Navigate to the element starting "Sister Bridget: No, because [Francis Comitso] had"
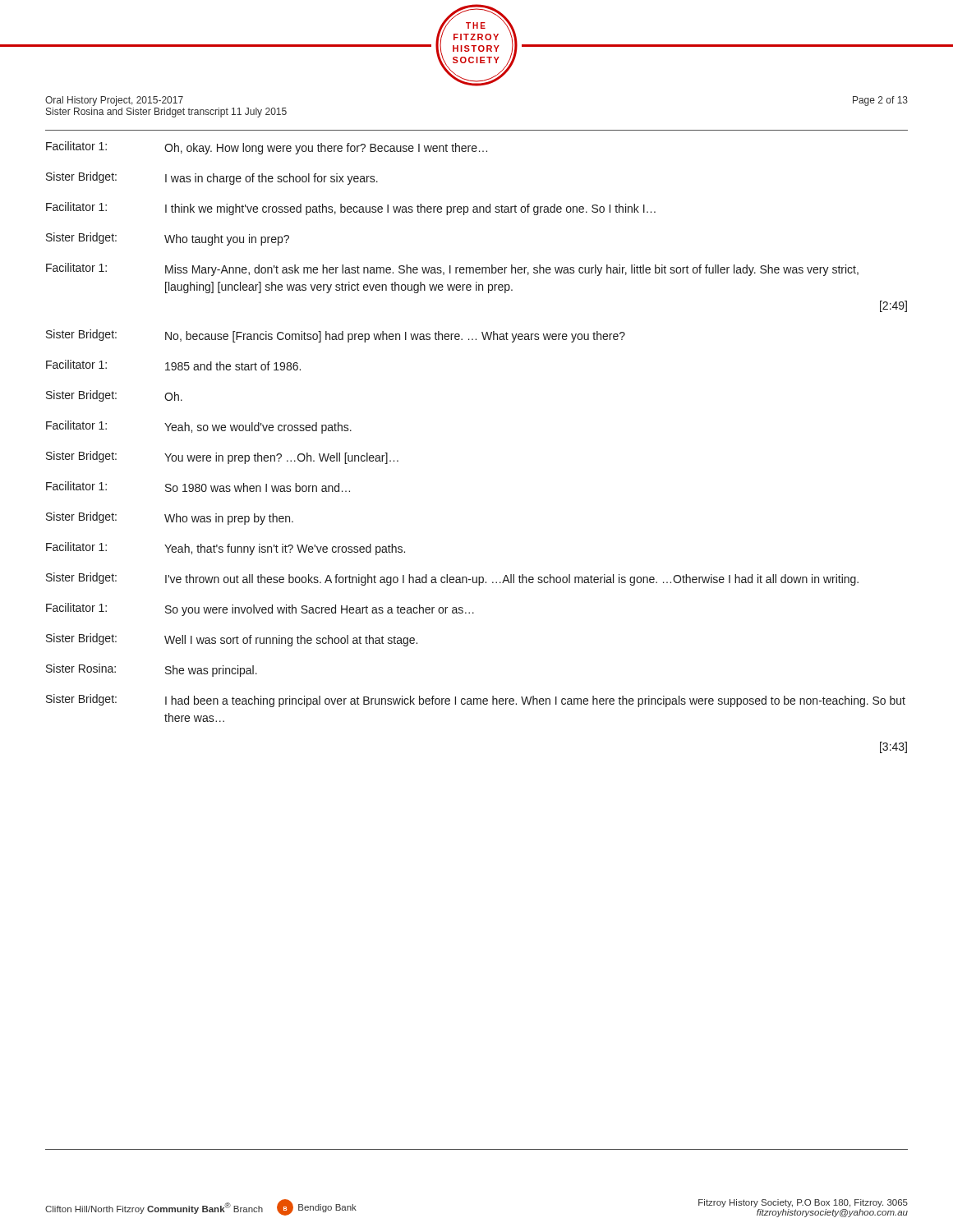Image resolution: width=953 pixels, height=1232 pixels. pos(476,336)
